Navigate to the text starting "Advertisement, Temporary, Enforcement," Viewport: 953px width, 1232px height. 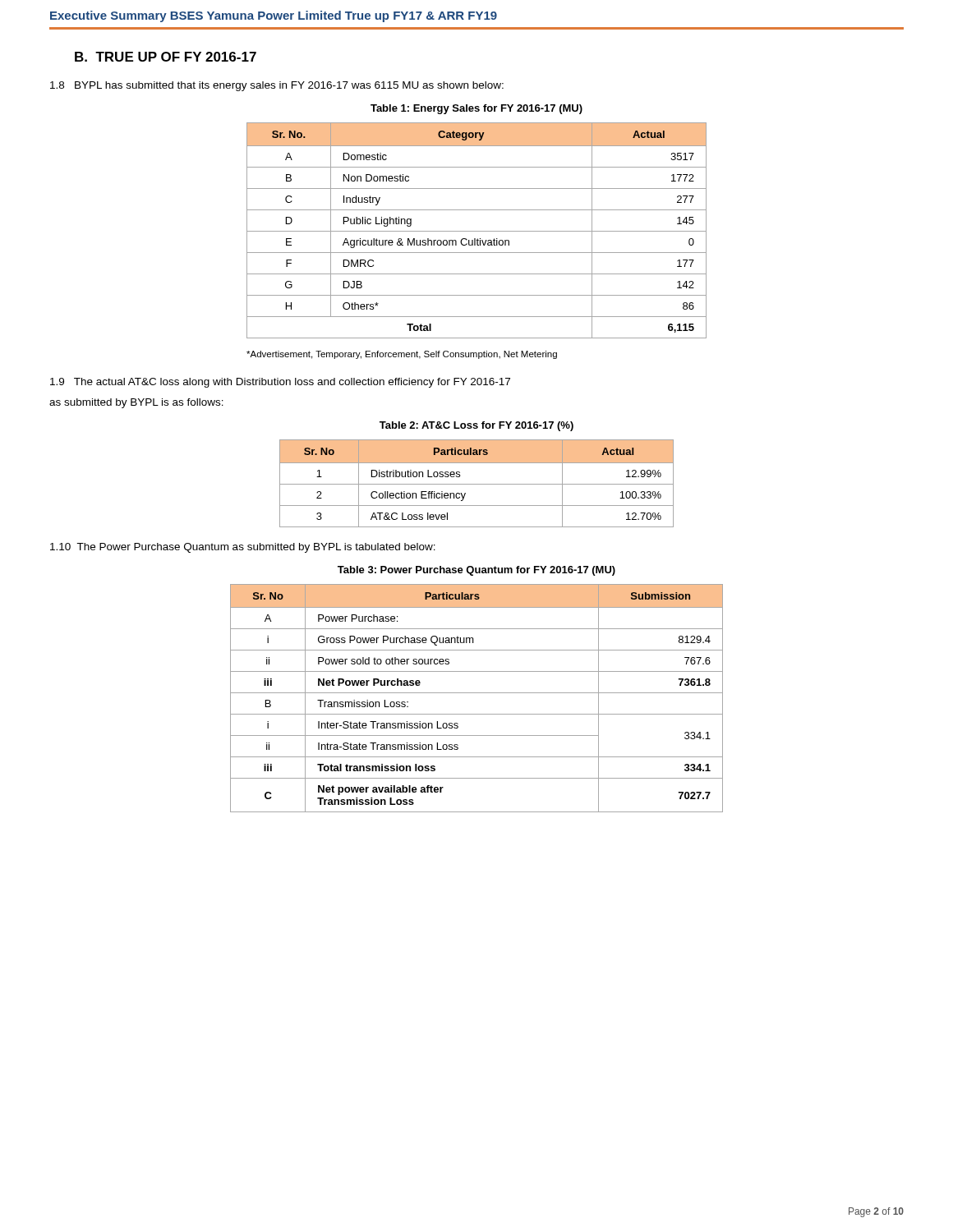pos(402,354)
